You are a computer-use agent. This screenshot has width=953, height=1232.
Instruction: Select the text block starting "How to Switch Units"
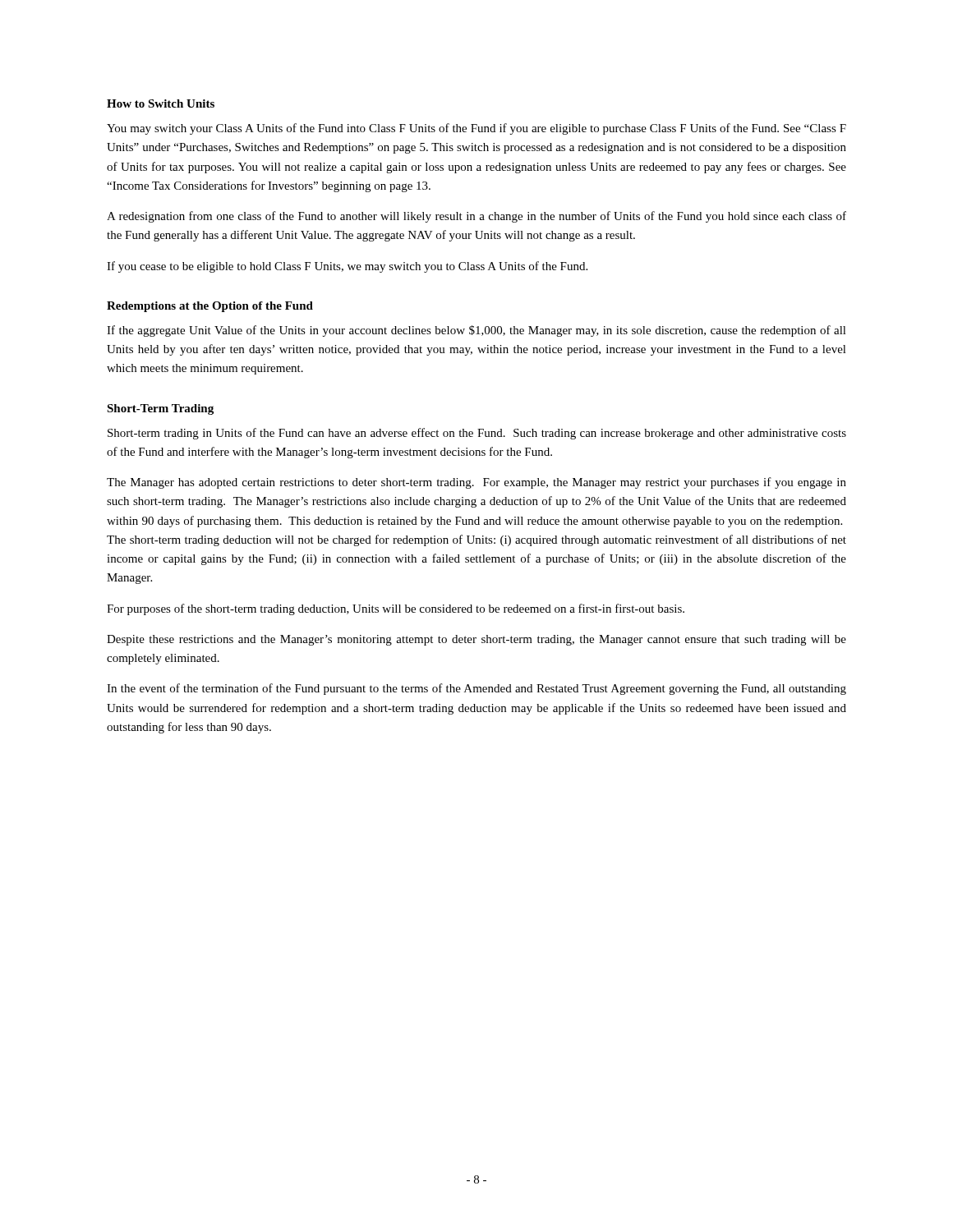click(x=161, y=103)
